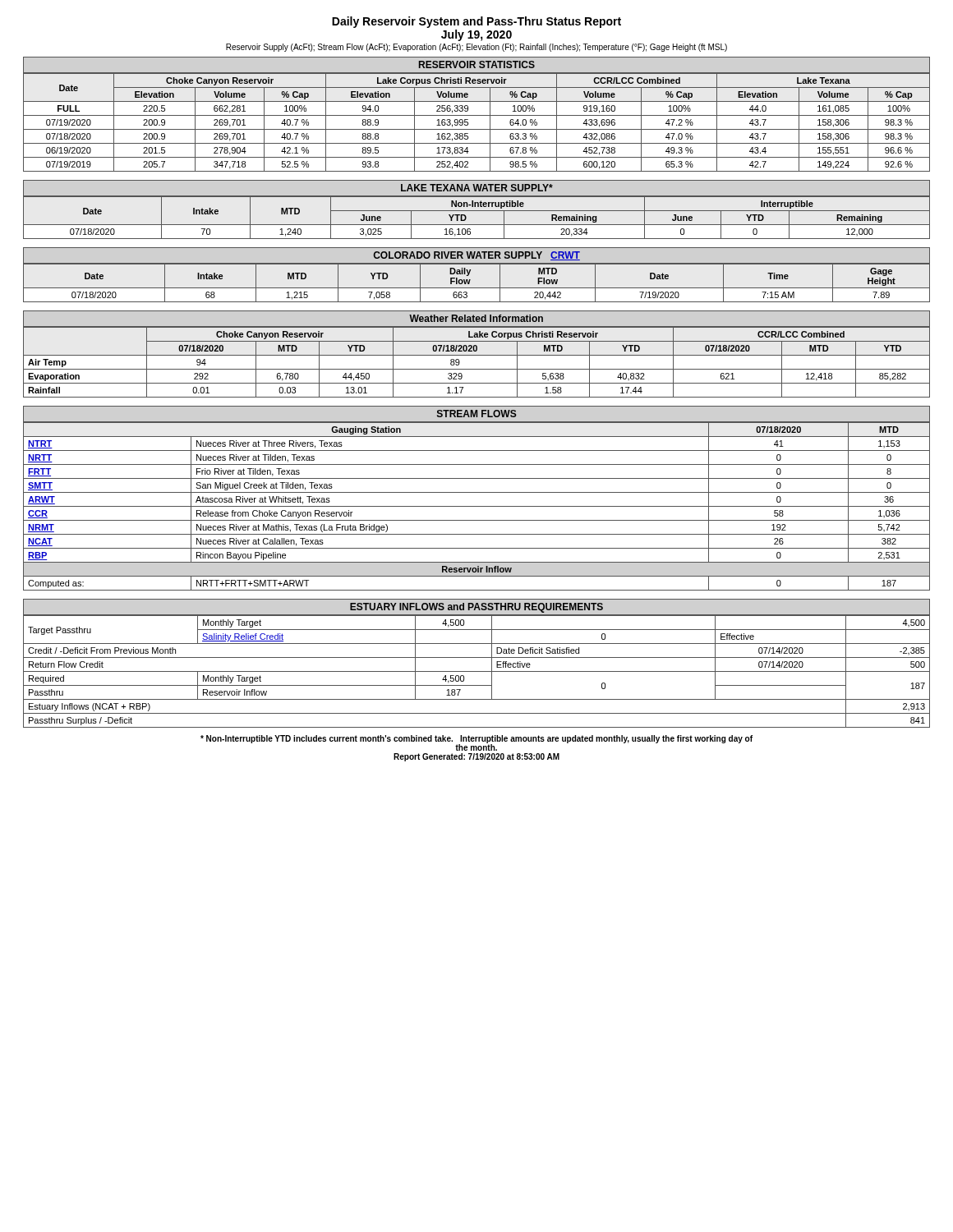Select the text block starting "COLORADO RIVER WATER SUPPLY"
Screen dimensions: 1232x953
476,255
